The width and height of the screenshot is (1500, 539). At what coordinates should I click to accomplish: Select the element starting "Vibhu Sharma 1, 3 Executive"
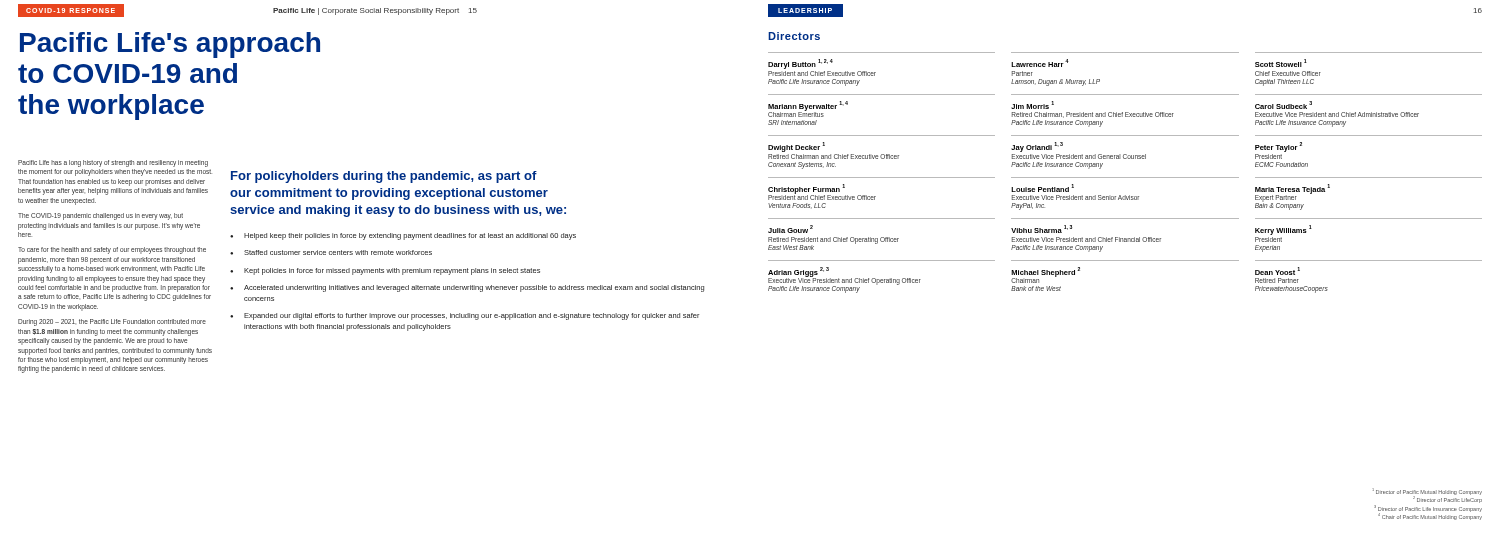click(1125, 237)
